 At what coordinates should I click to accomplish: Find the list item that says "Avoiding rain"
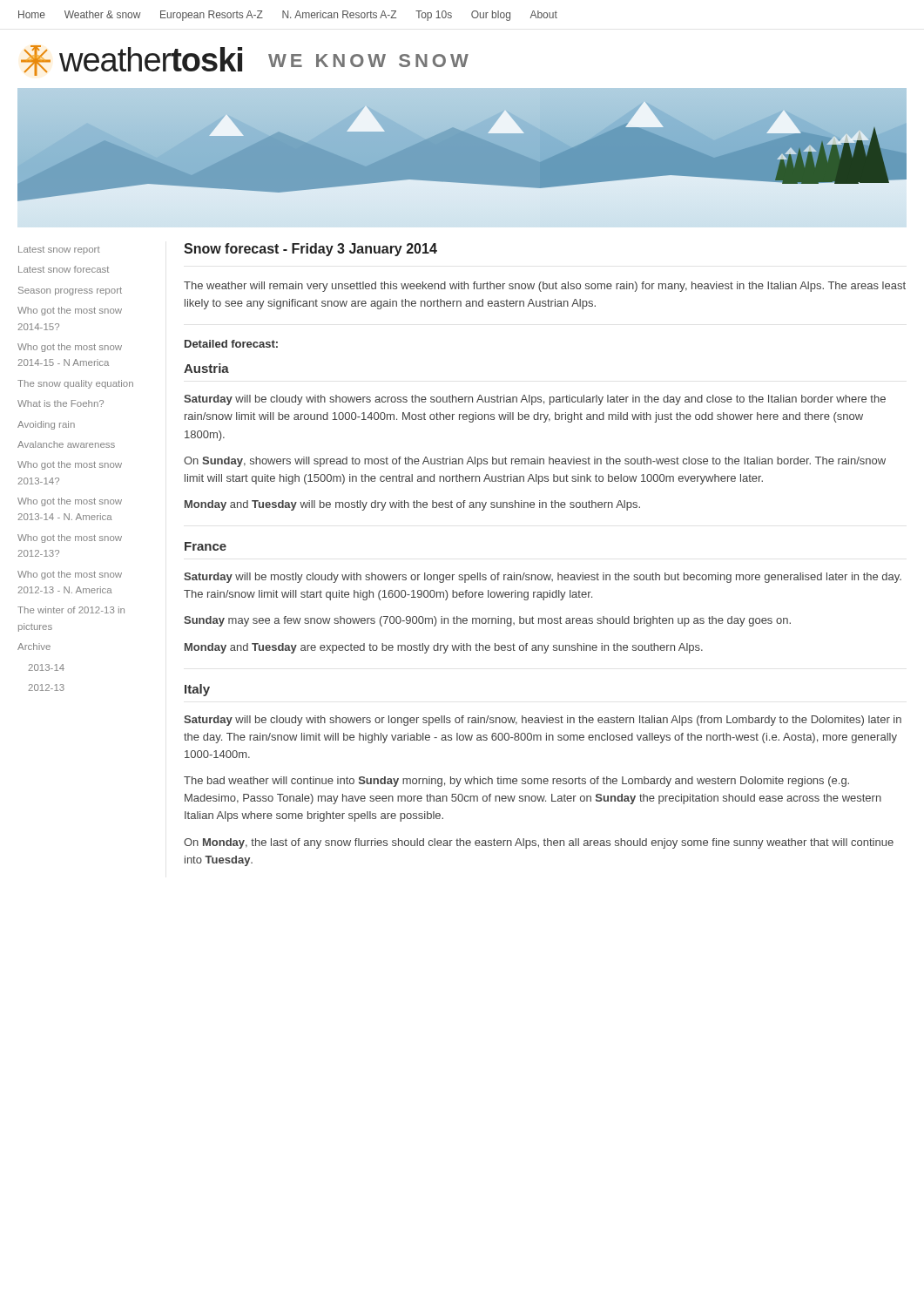coord(46,424)
